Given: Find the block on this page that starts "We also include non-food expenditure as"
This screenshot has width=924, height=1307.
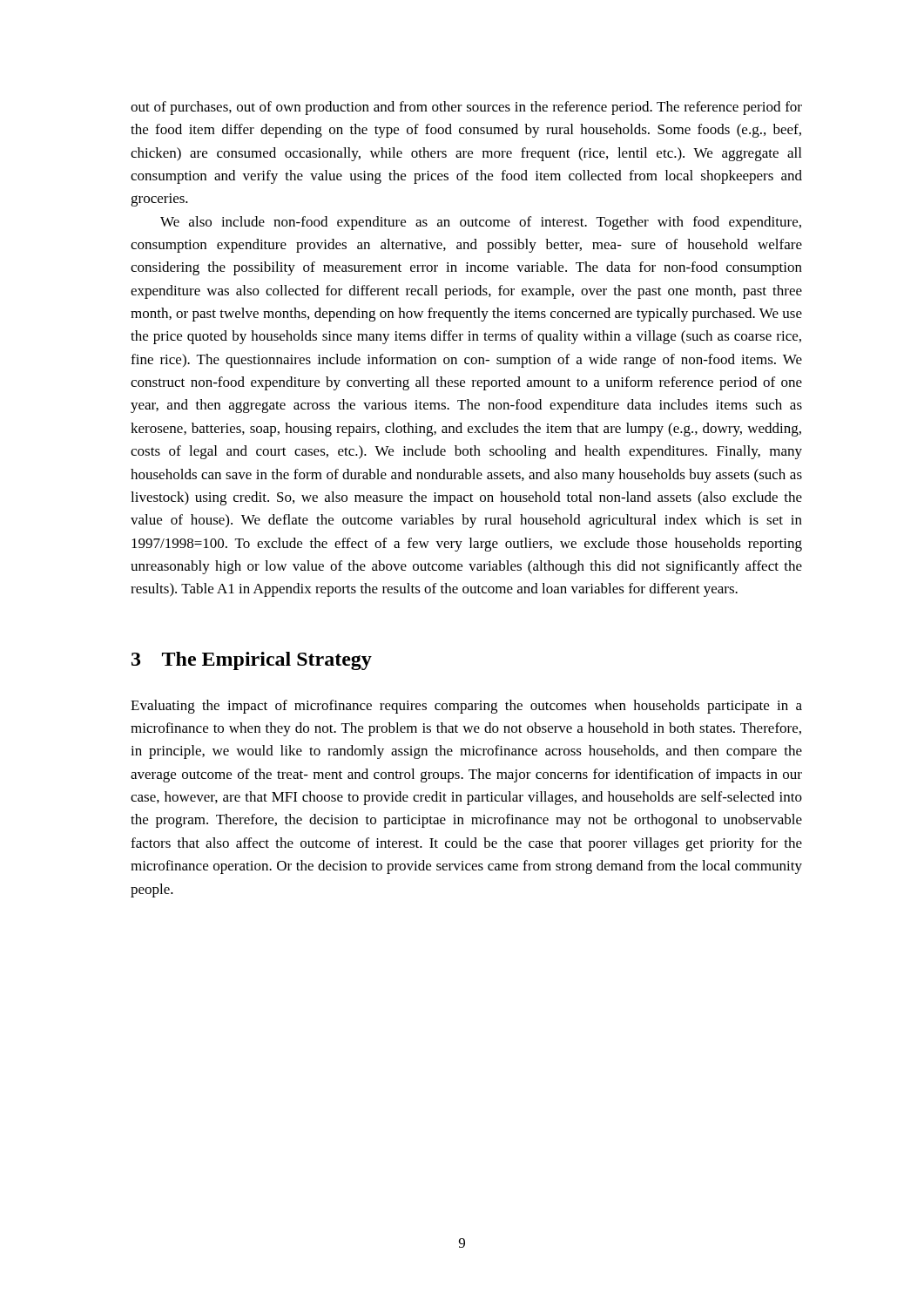Looking at the screenshot, I should 466,406.
